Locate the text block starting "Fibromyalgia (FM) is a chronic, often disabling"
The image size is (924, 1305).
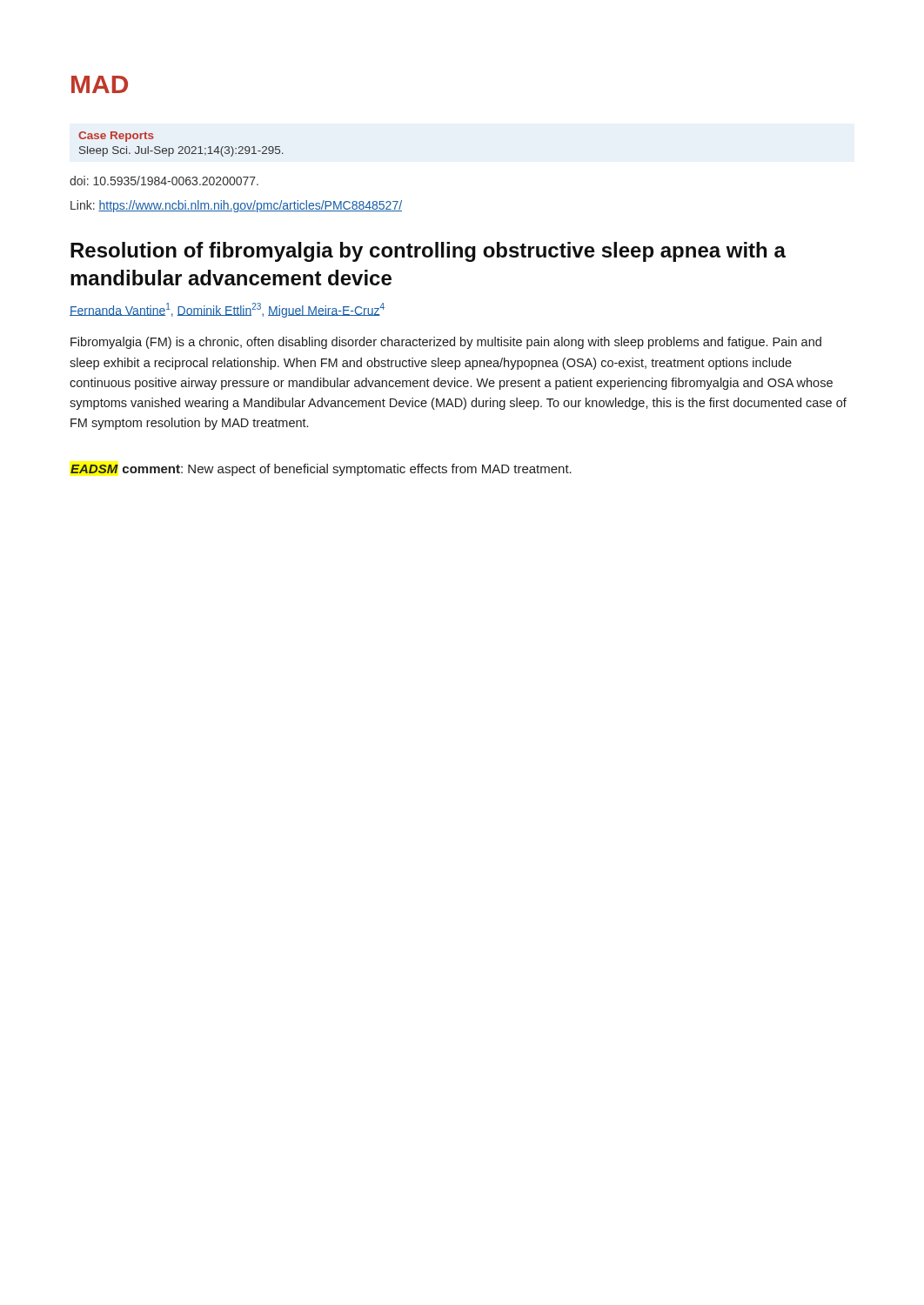point(462,383)
